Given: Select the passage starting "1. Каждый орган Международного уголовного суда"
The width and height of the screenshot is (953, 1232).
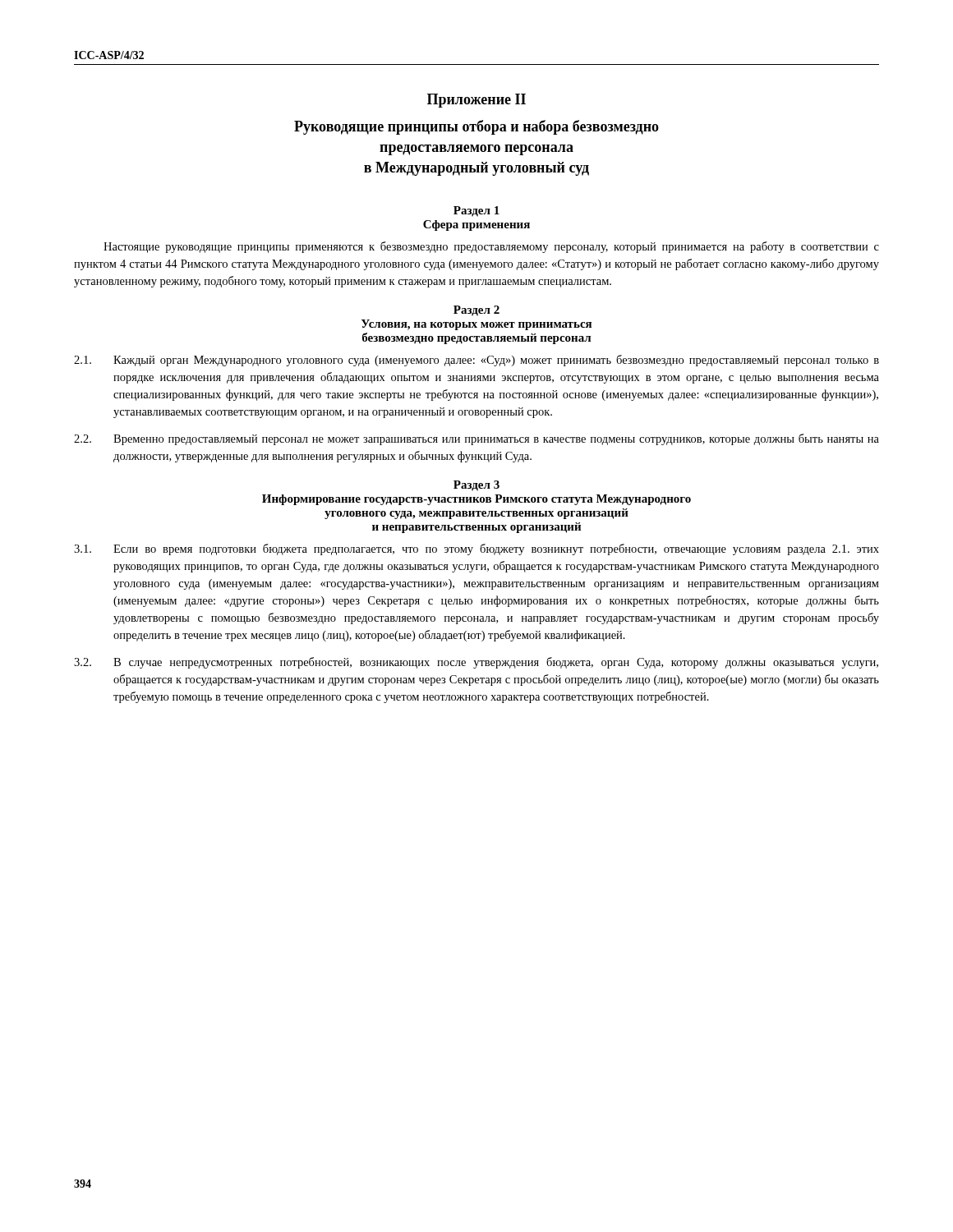Looking at the screenshot, I should click(476, 386).
